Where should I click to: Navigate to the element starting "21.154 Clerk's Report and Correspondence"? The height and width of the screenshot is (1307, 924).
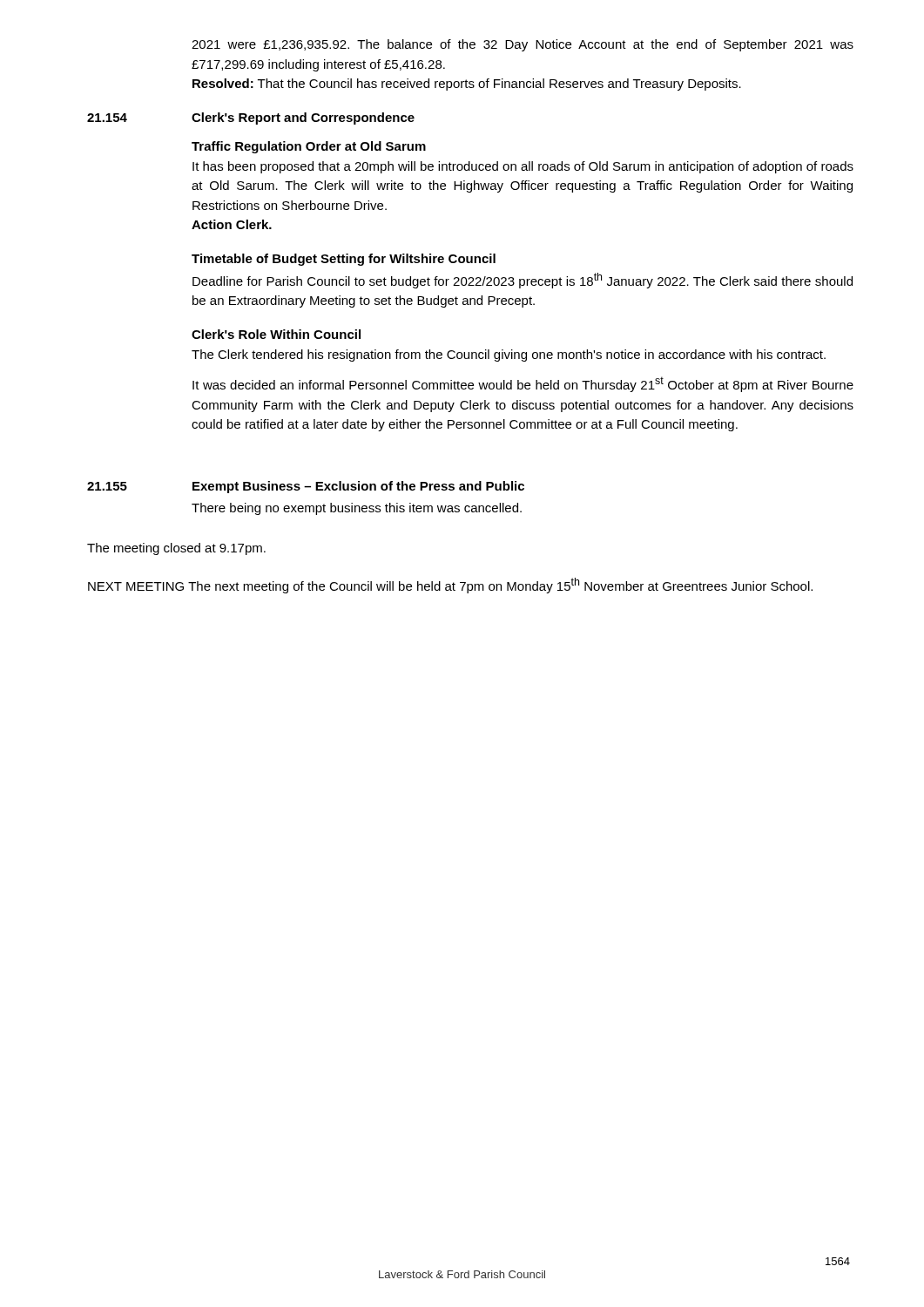click(x=251, y=117)
